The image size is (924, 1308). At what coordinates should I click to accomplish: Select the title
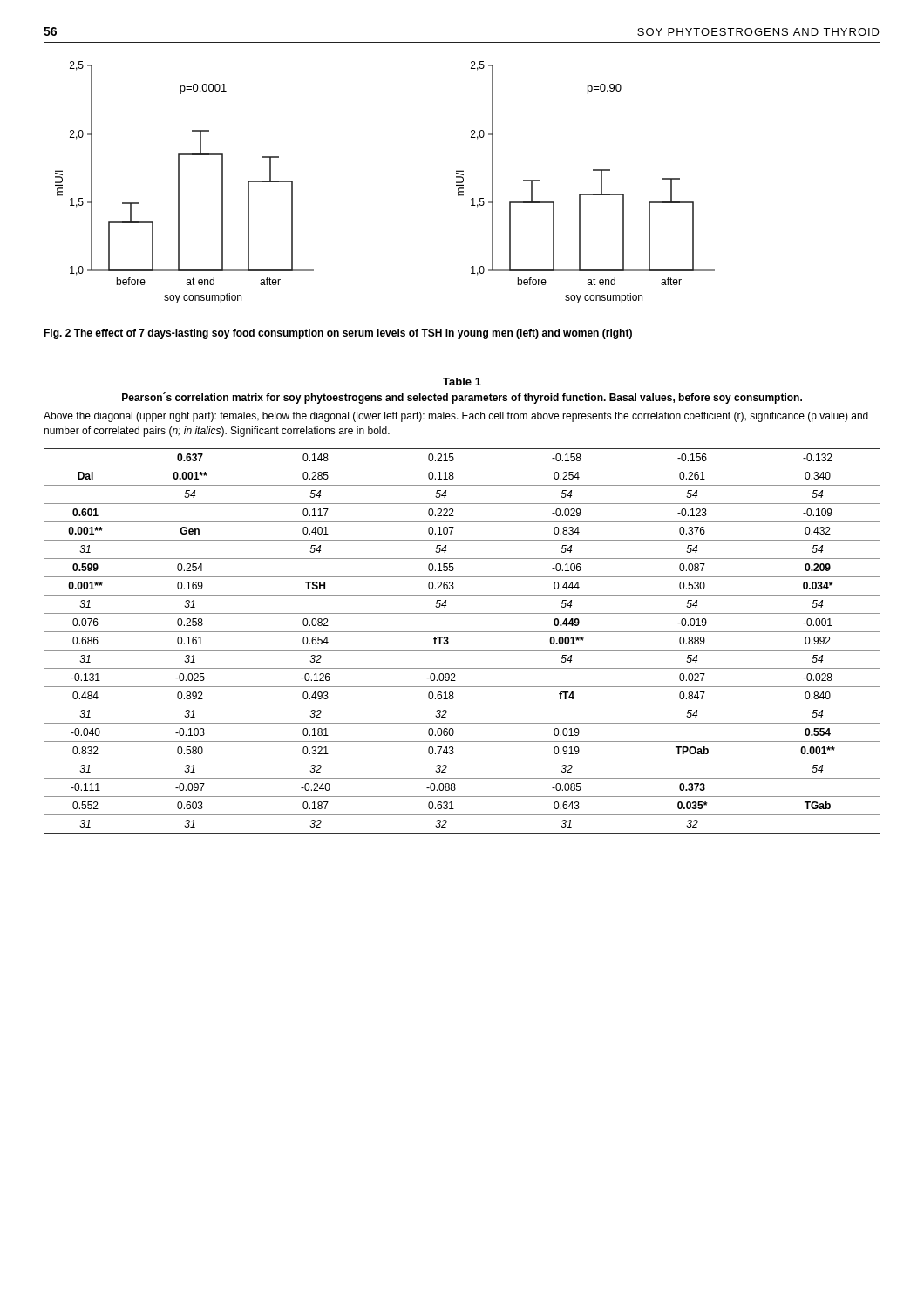[x=462, y=382]
